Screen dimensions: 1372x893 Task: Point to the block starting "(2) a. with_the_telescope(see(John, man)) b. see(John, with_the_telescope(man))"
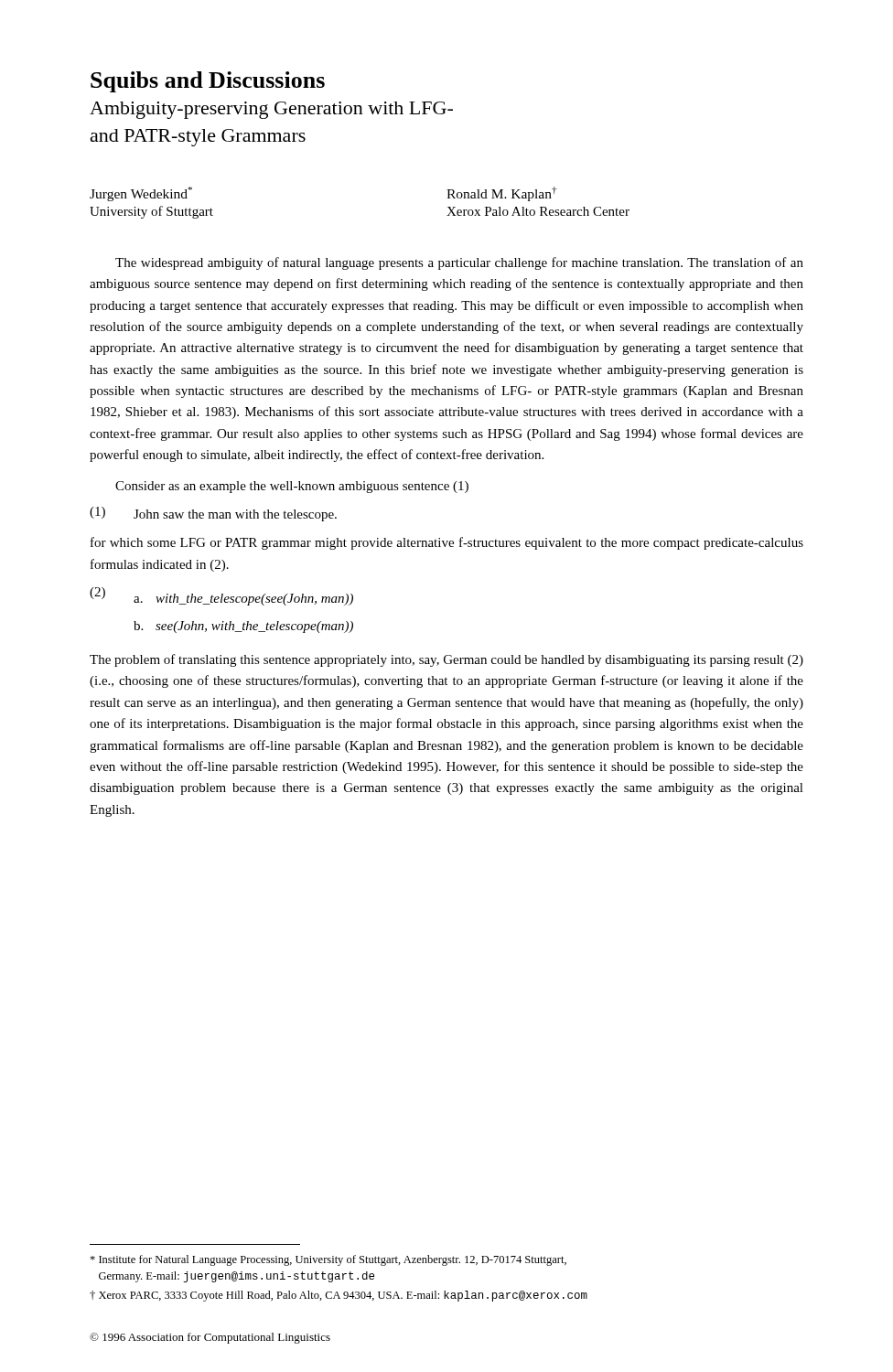(222, 612)
